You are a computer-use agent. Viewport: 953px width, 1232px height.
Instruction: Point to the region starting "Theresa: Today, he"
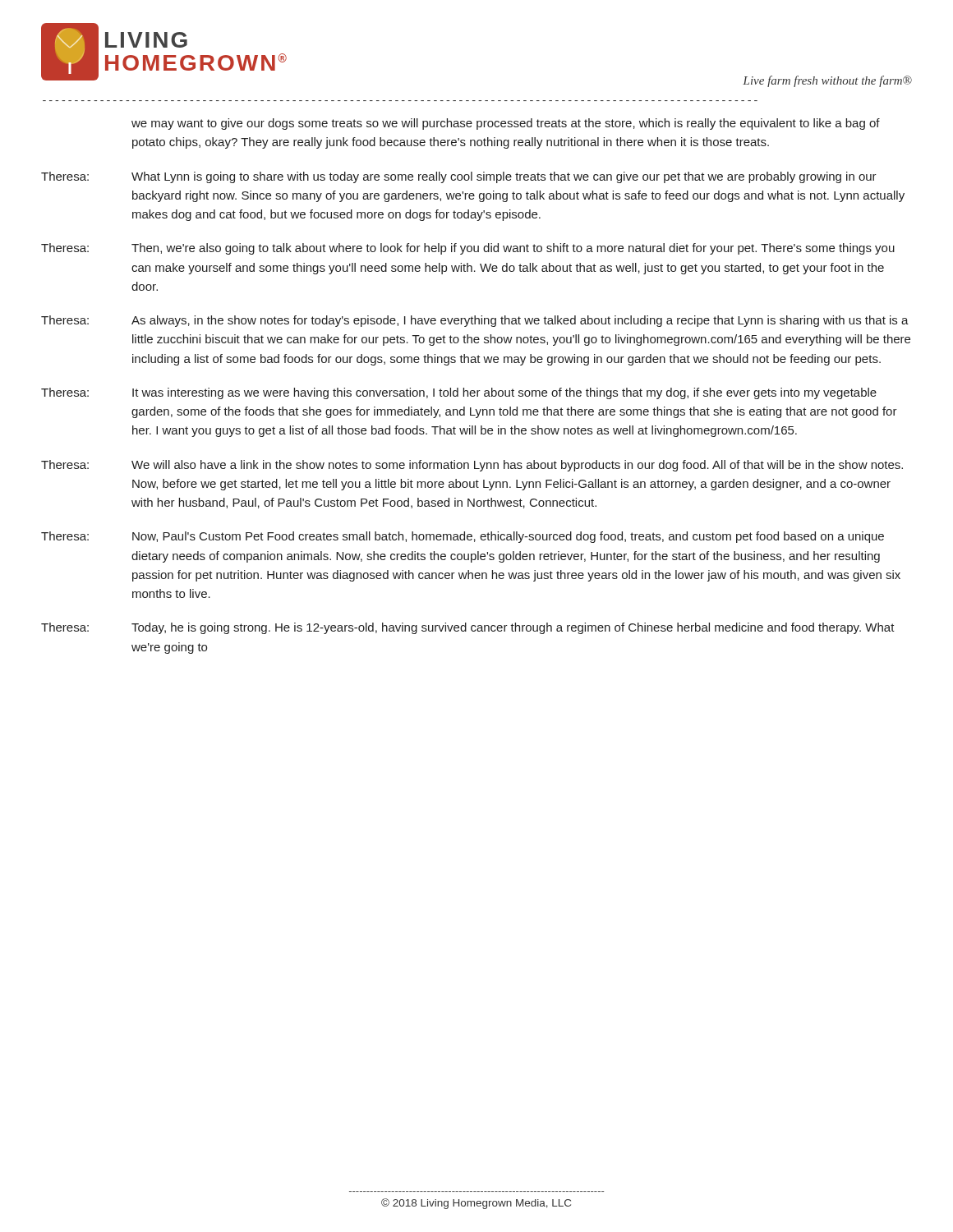(476, 637)
